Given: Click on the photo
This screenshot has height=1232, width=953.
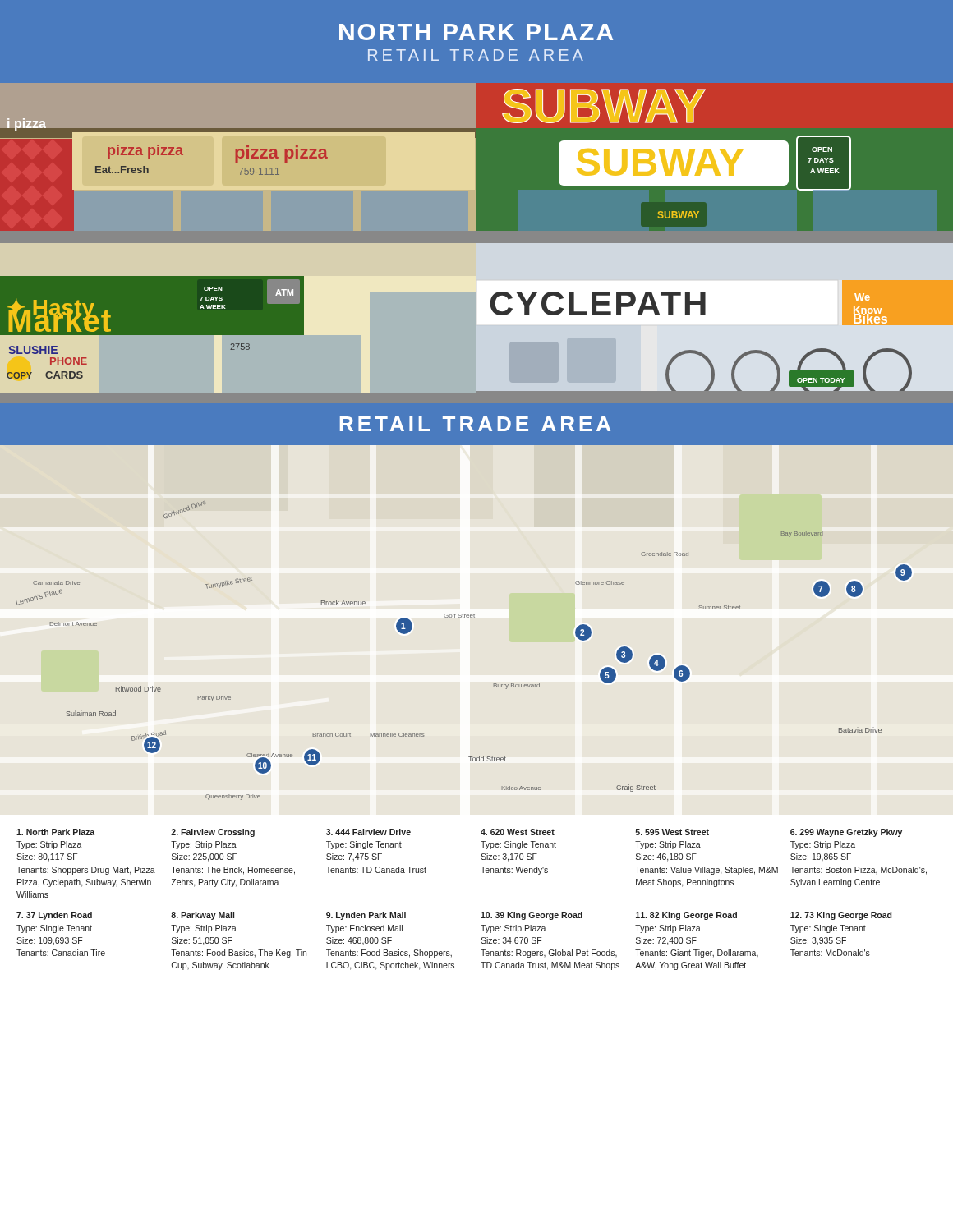Looking at the screenshot, I should click(x=476, y=243).
